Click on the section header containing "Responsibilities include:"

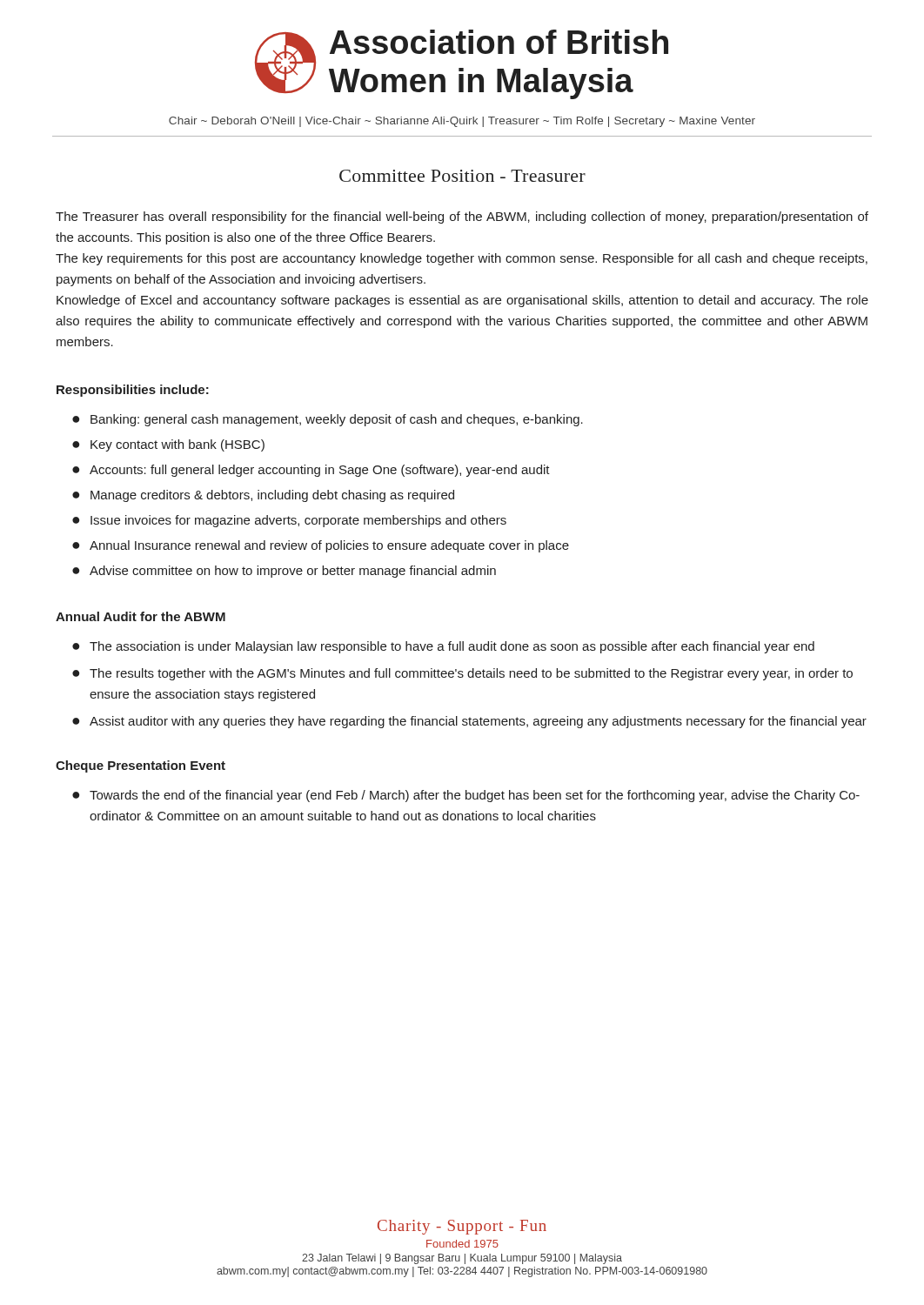point(133,390)
